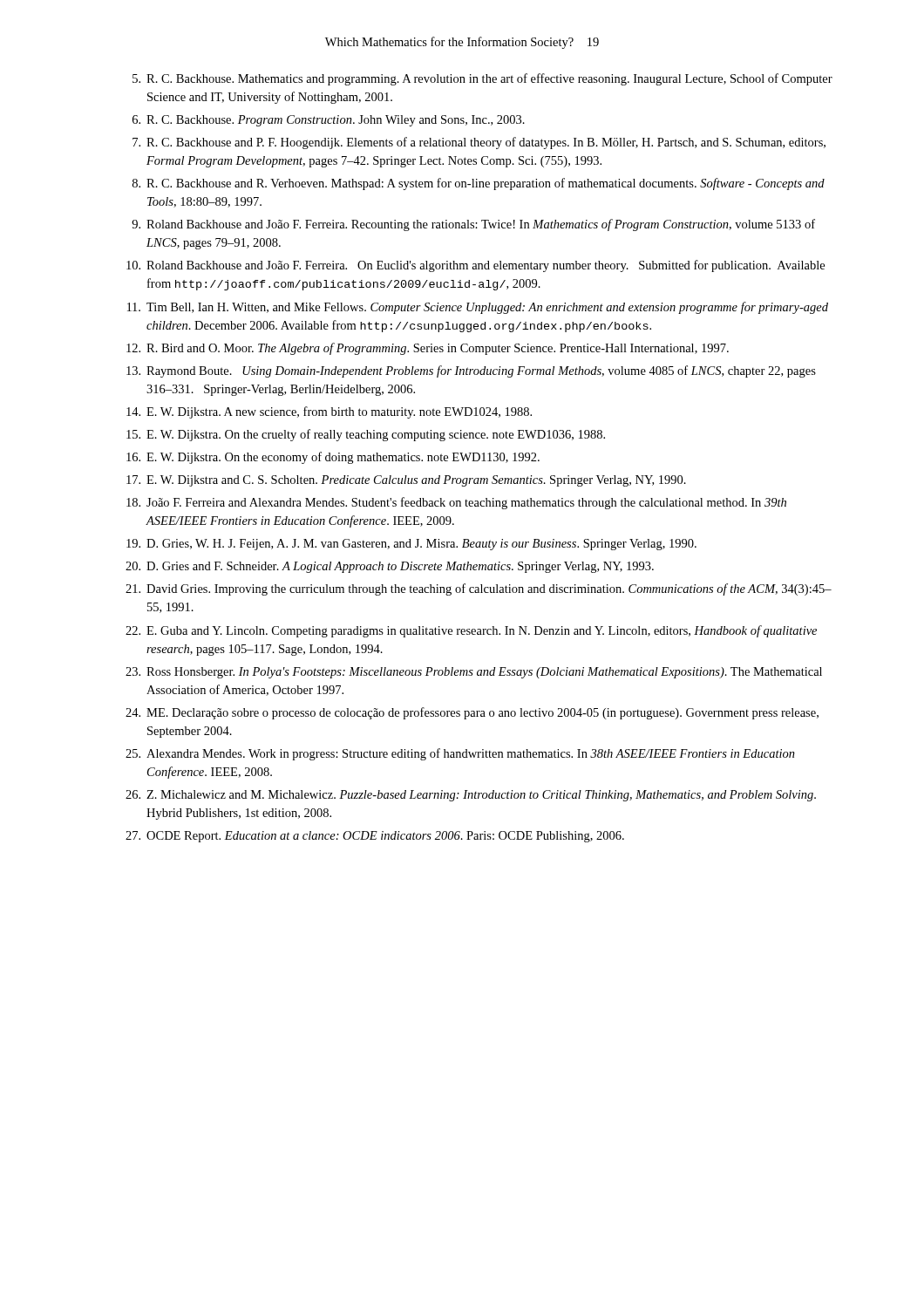The height and width of the screenshot is (1308, 924).
Task: Click on the element starting "24. ME. Declaração sobre o processo de"
Action: [x=475, y=722]
